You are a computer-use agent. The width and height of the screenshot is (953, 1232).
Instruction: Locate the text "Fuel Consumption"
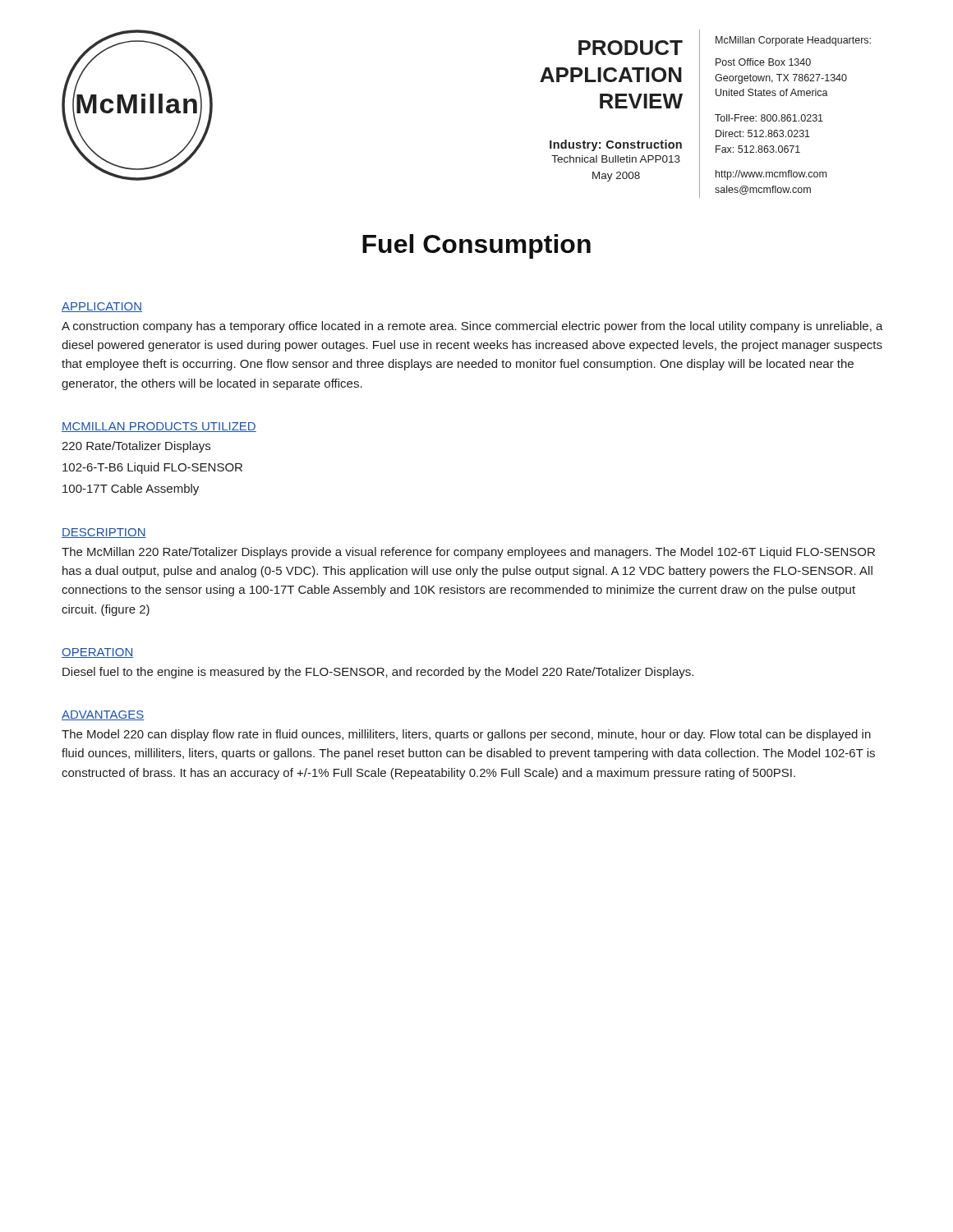(x=476, y=244)
